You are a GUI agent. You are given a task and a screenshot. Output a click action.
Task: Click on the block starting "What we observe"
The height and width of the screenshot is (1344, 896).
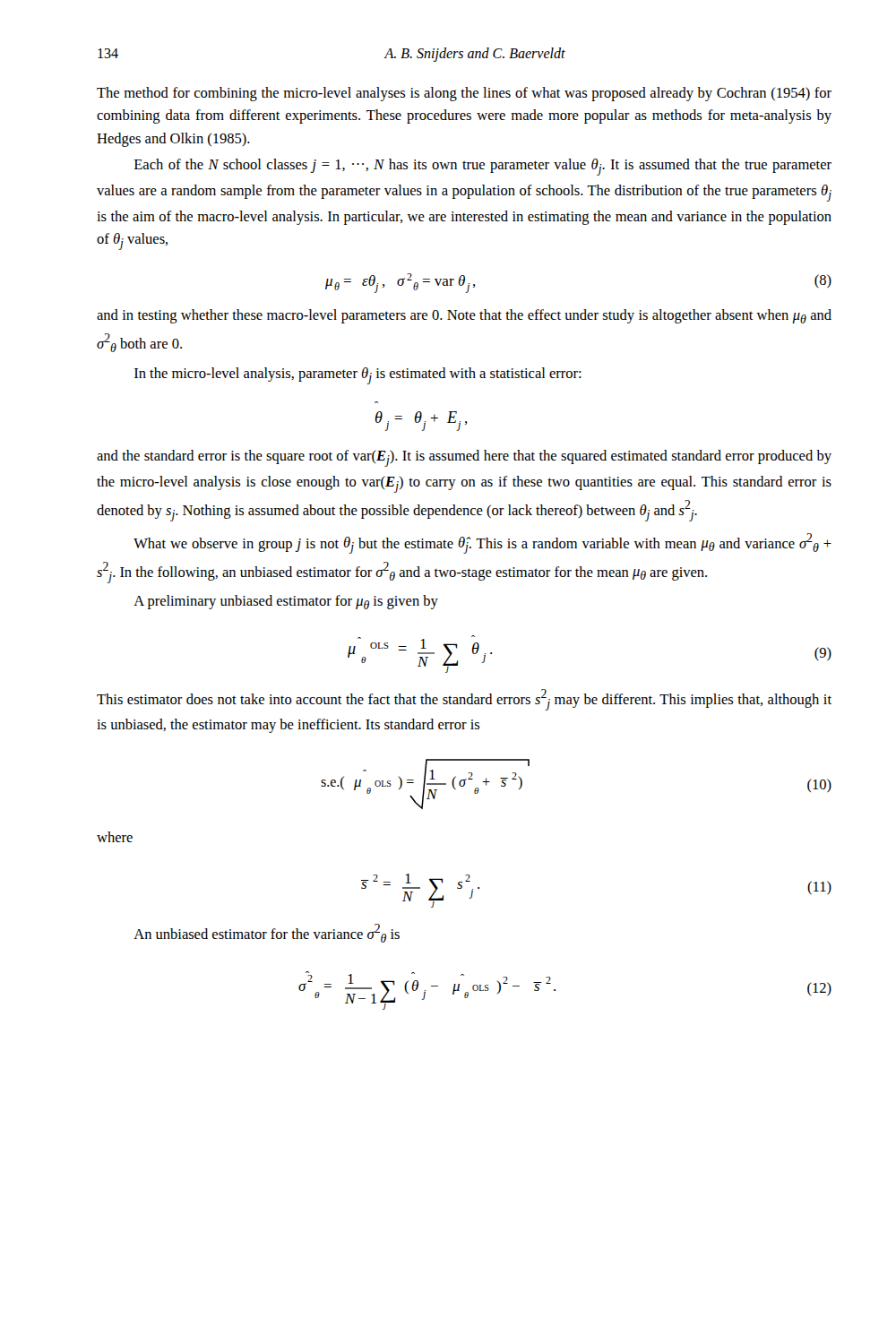coord(464,557)
